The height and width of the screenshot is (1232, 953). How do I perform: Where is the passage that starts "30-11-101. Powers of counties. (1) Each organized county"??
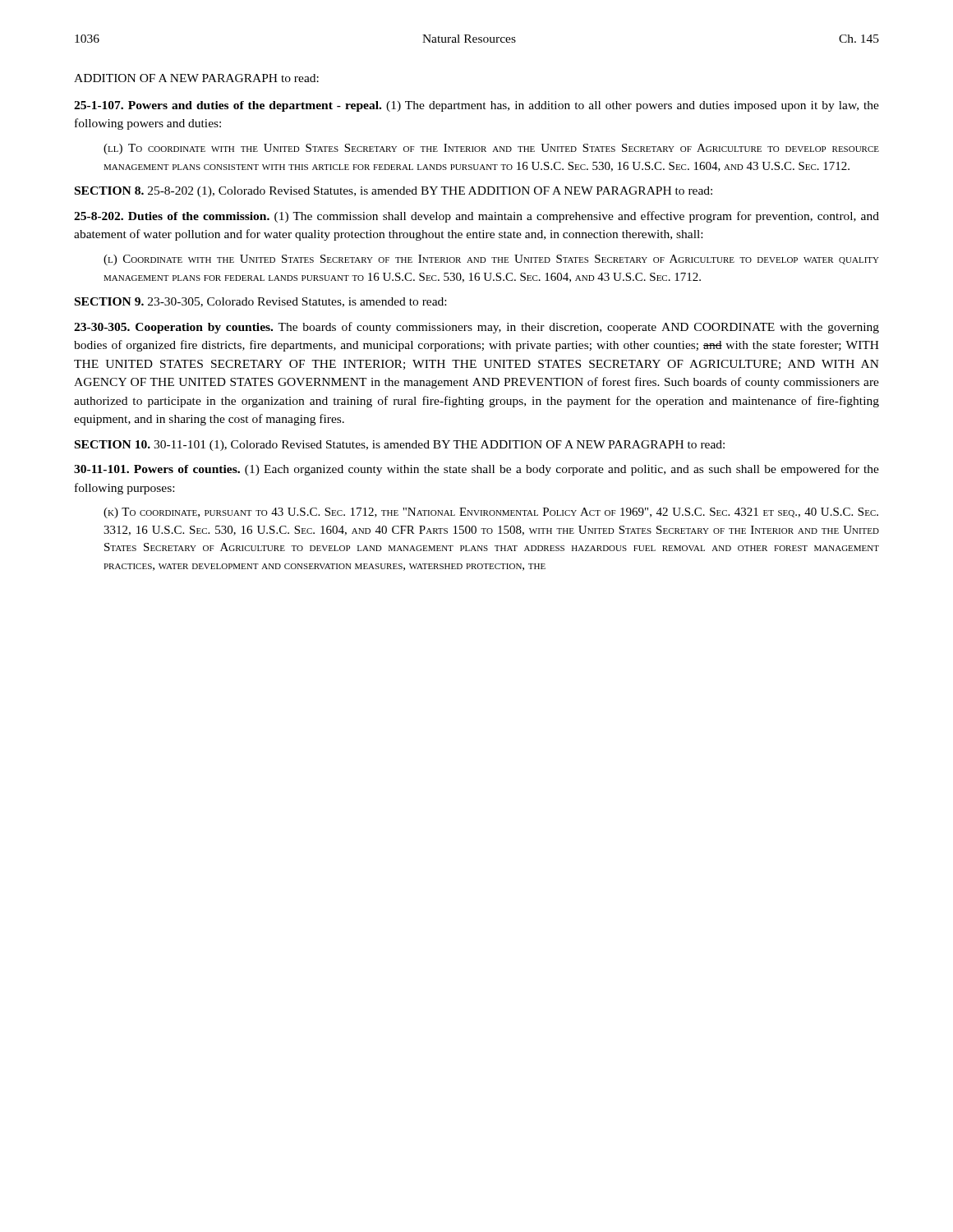click(476, 478)
